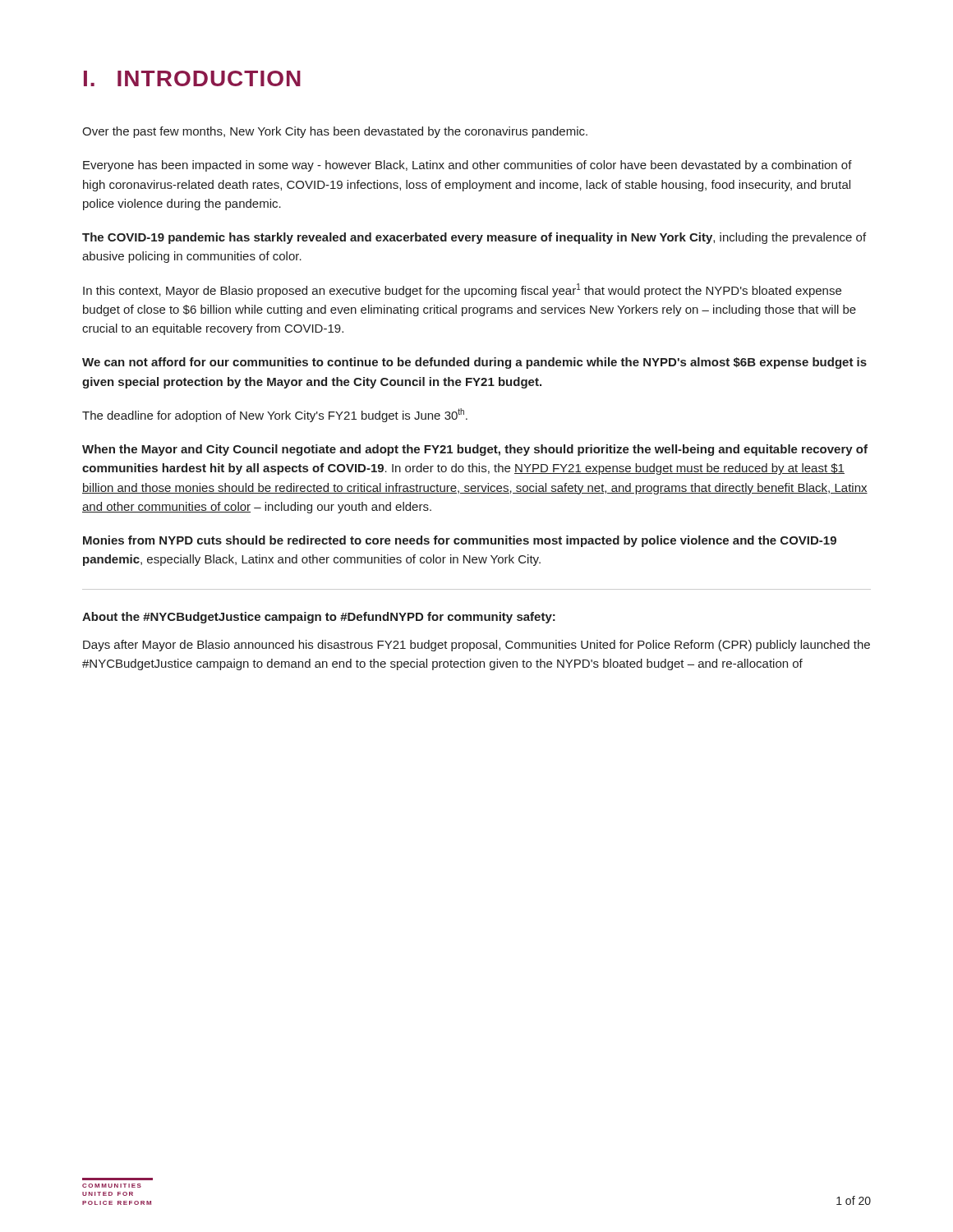
Task: Select the element starting "When the Mayor and City"
Action: 475,478
